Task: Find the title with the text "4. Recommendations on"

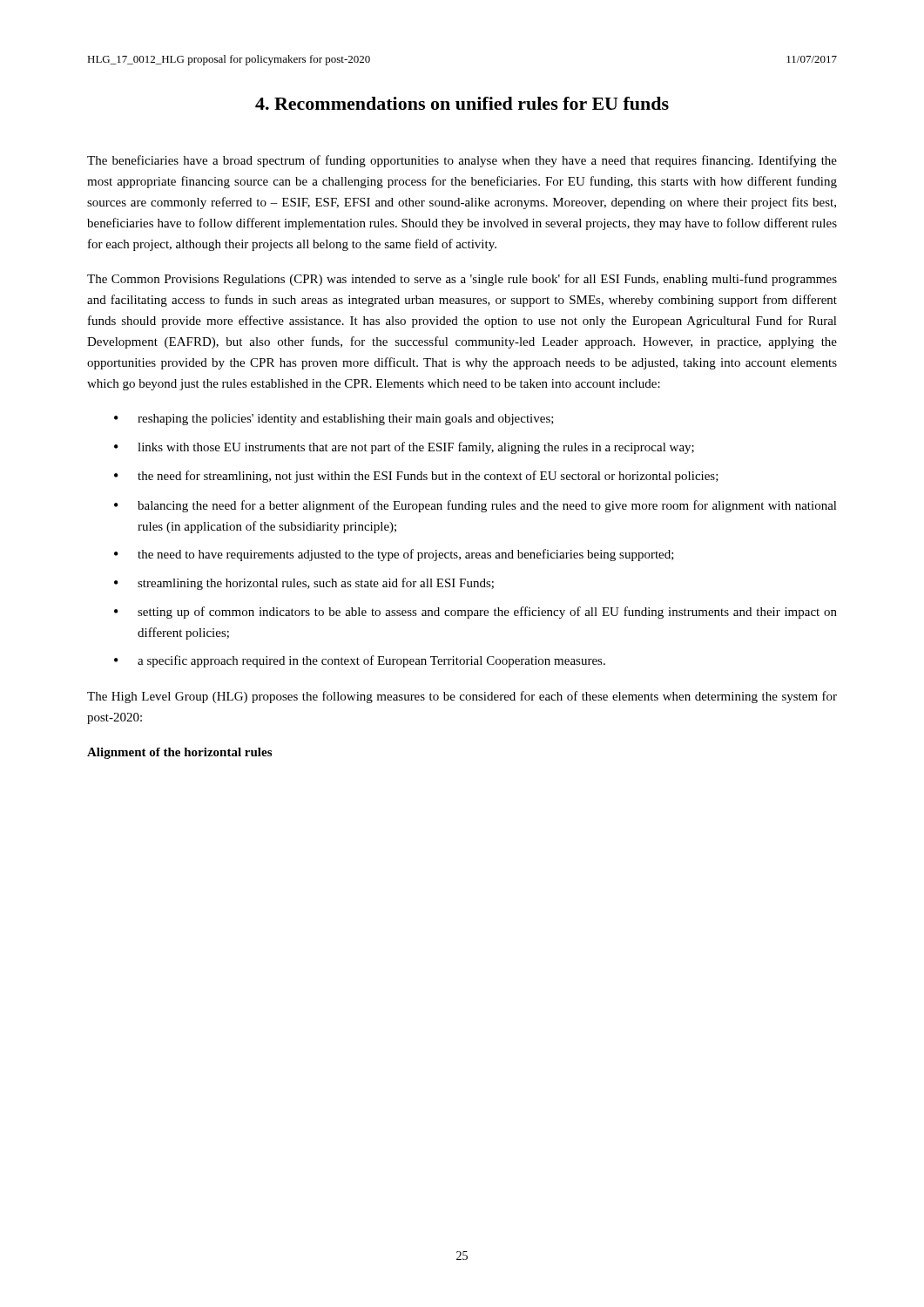Action: pos(462,104)
